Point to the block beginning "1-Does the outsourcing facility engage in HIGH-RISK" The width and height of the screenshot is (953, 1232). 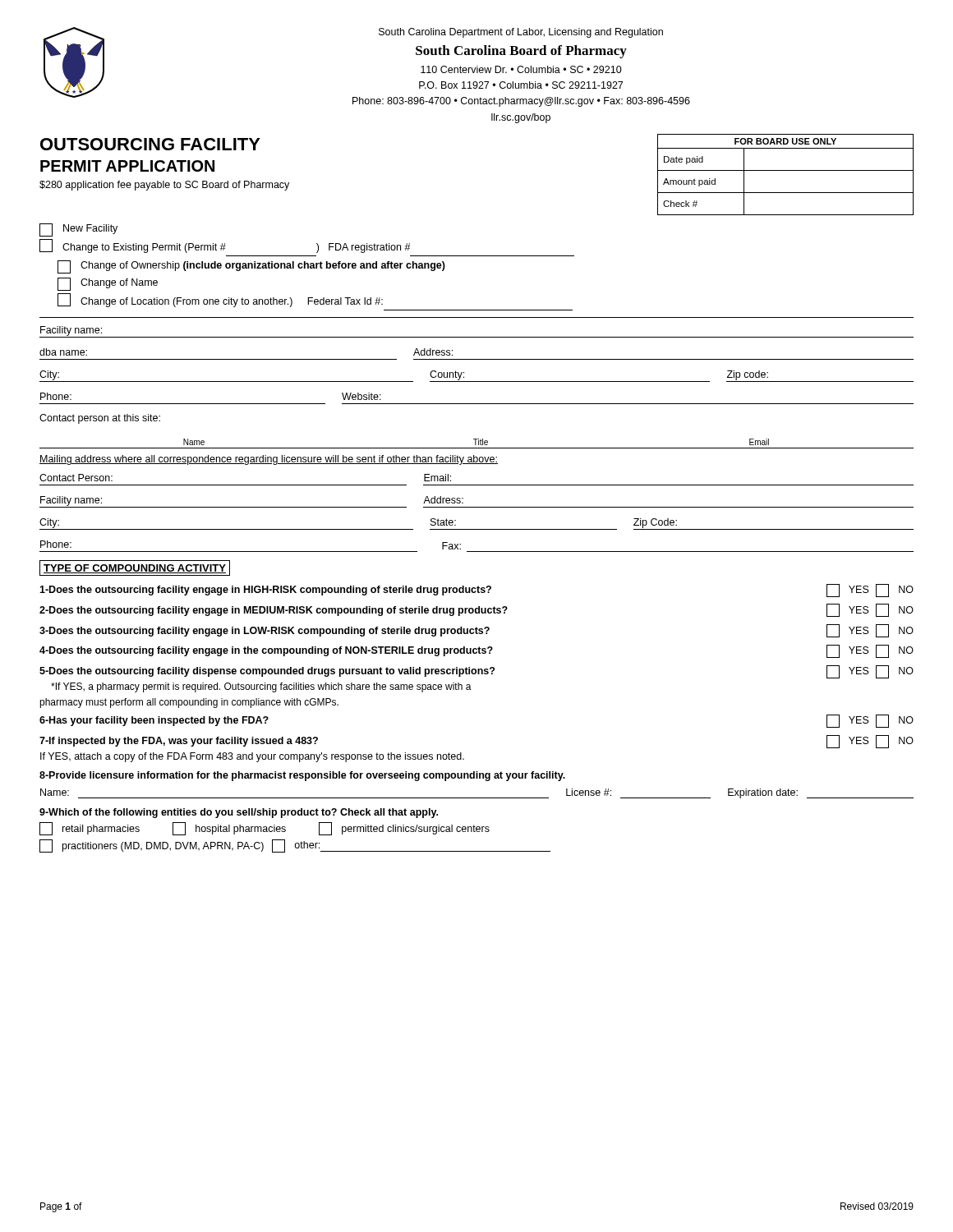[x=476, y=590]
